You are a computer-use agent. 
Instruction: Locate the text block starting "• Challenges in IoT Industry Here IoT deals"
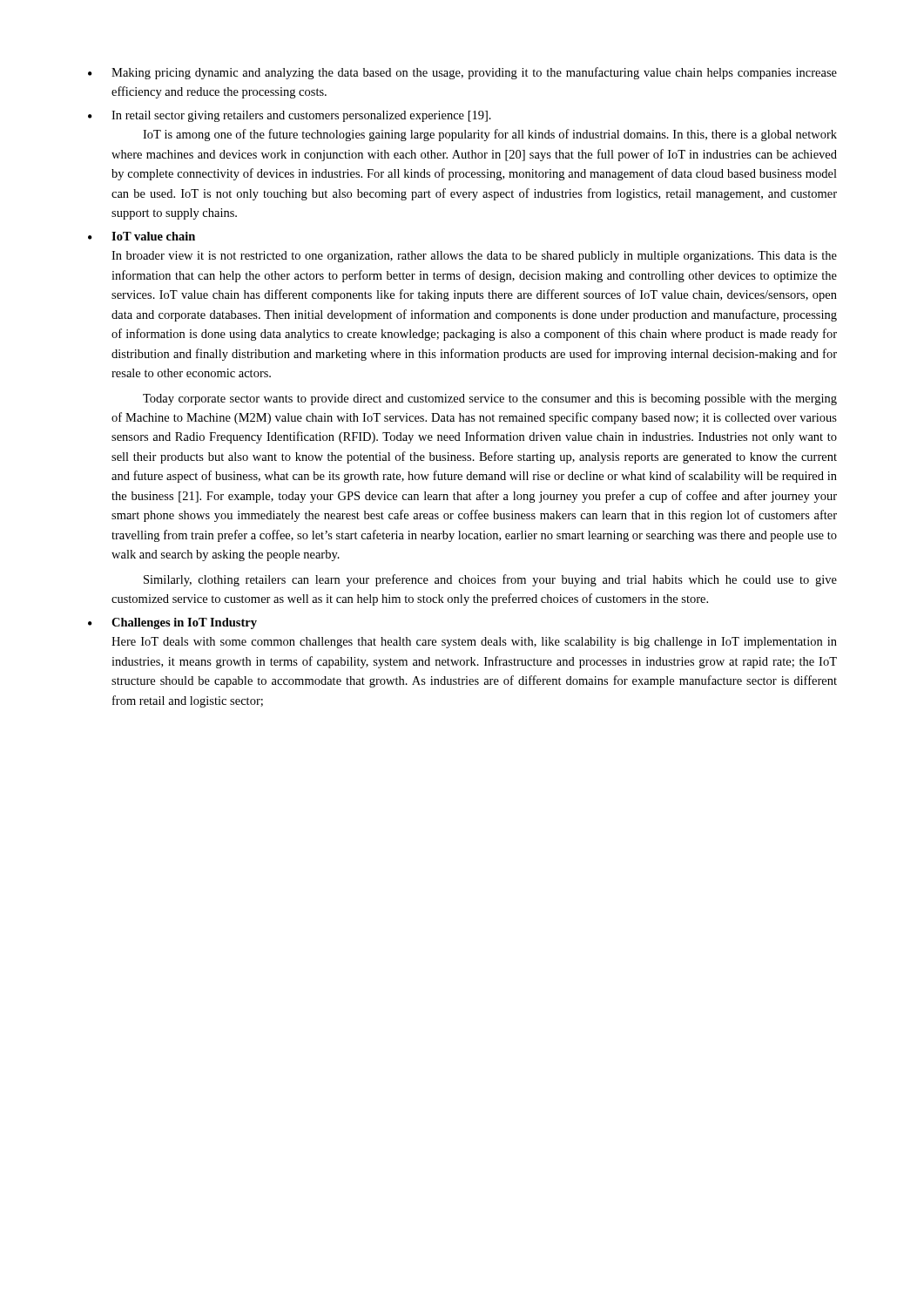click(462, 661)
